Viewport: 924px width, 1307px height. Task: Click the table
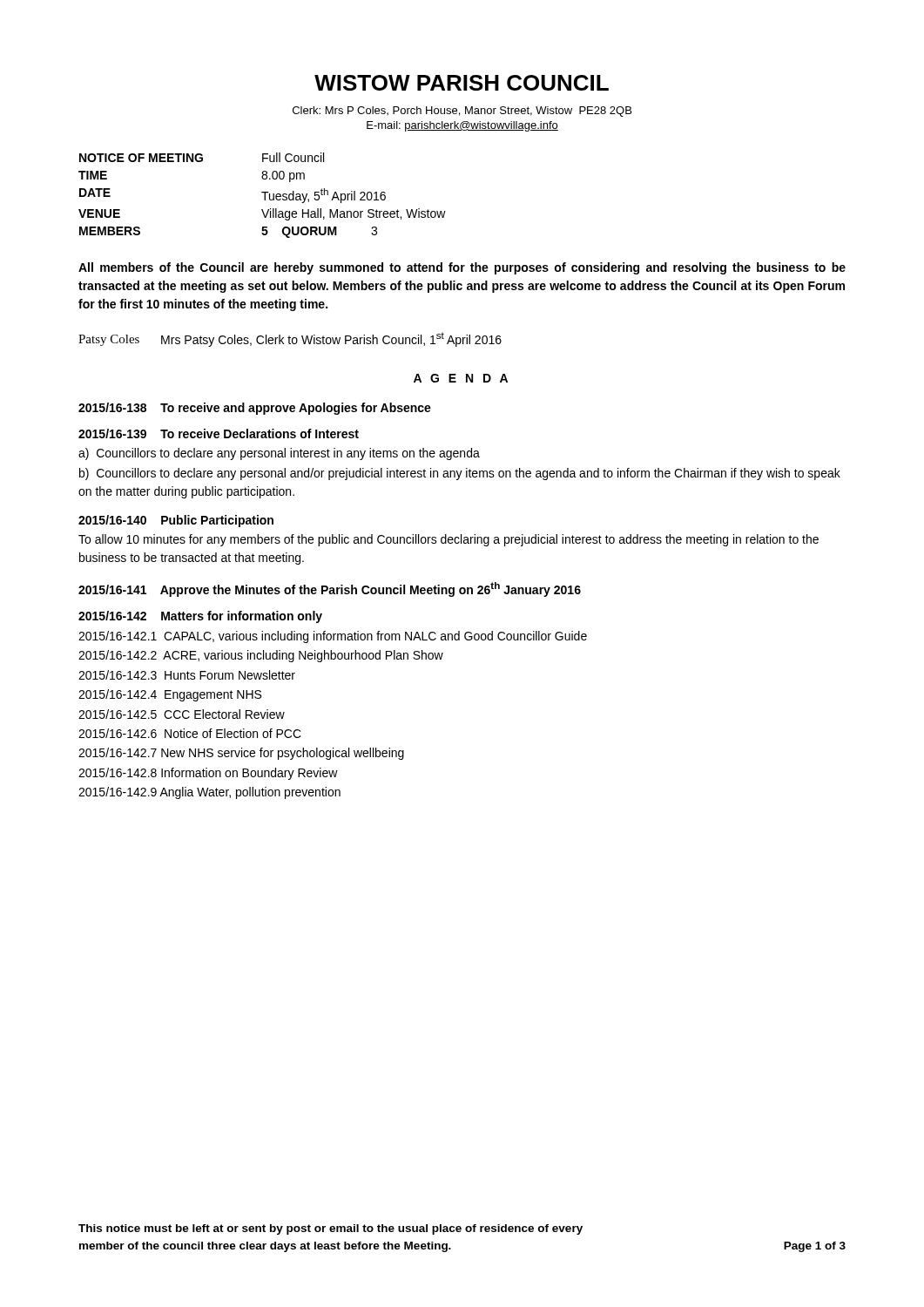(462, 194)
